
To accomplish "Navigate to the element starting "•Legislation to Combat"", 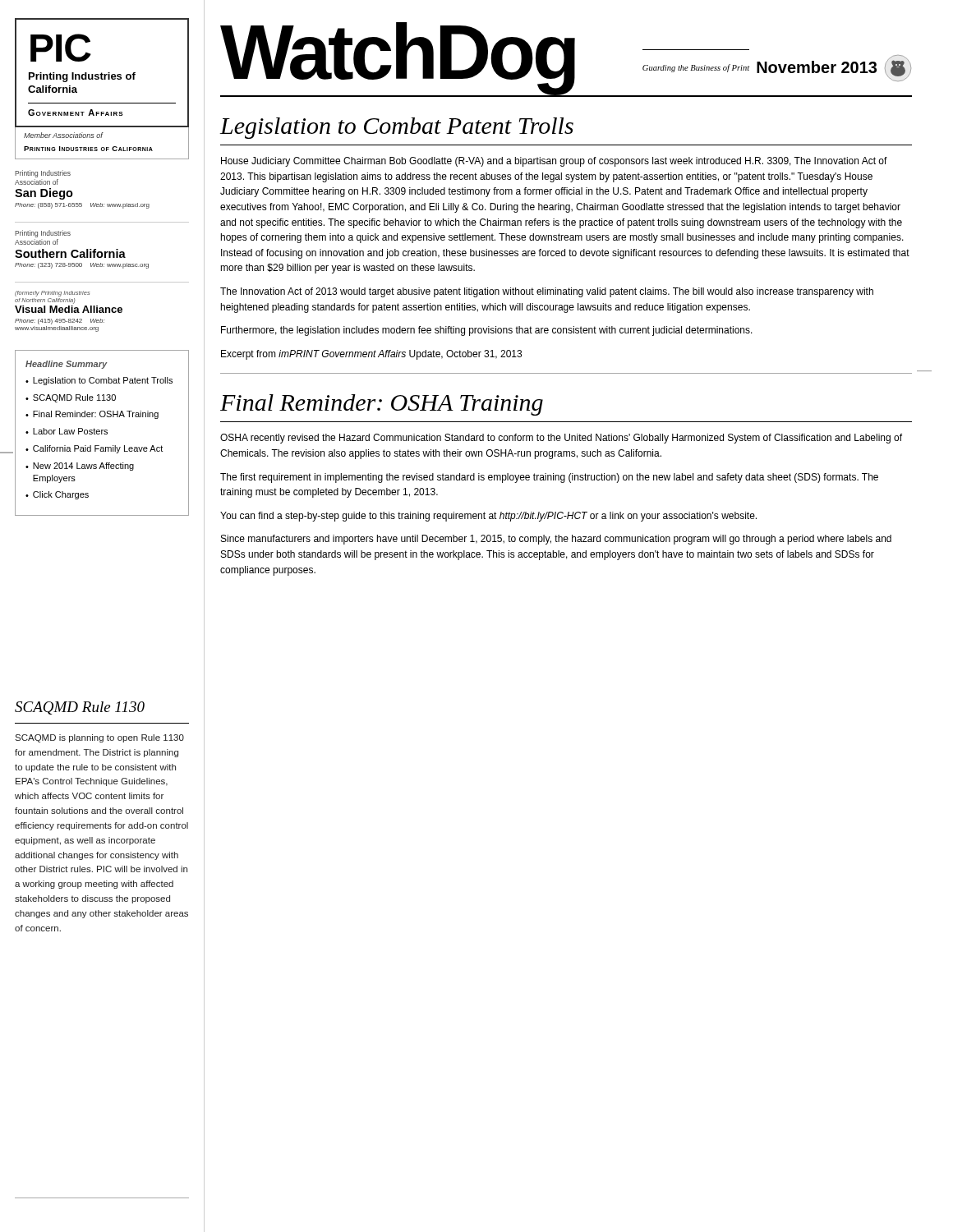I will tap(99, 381).
